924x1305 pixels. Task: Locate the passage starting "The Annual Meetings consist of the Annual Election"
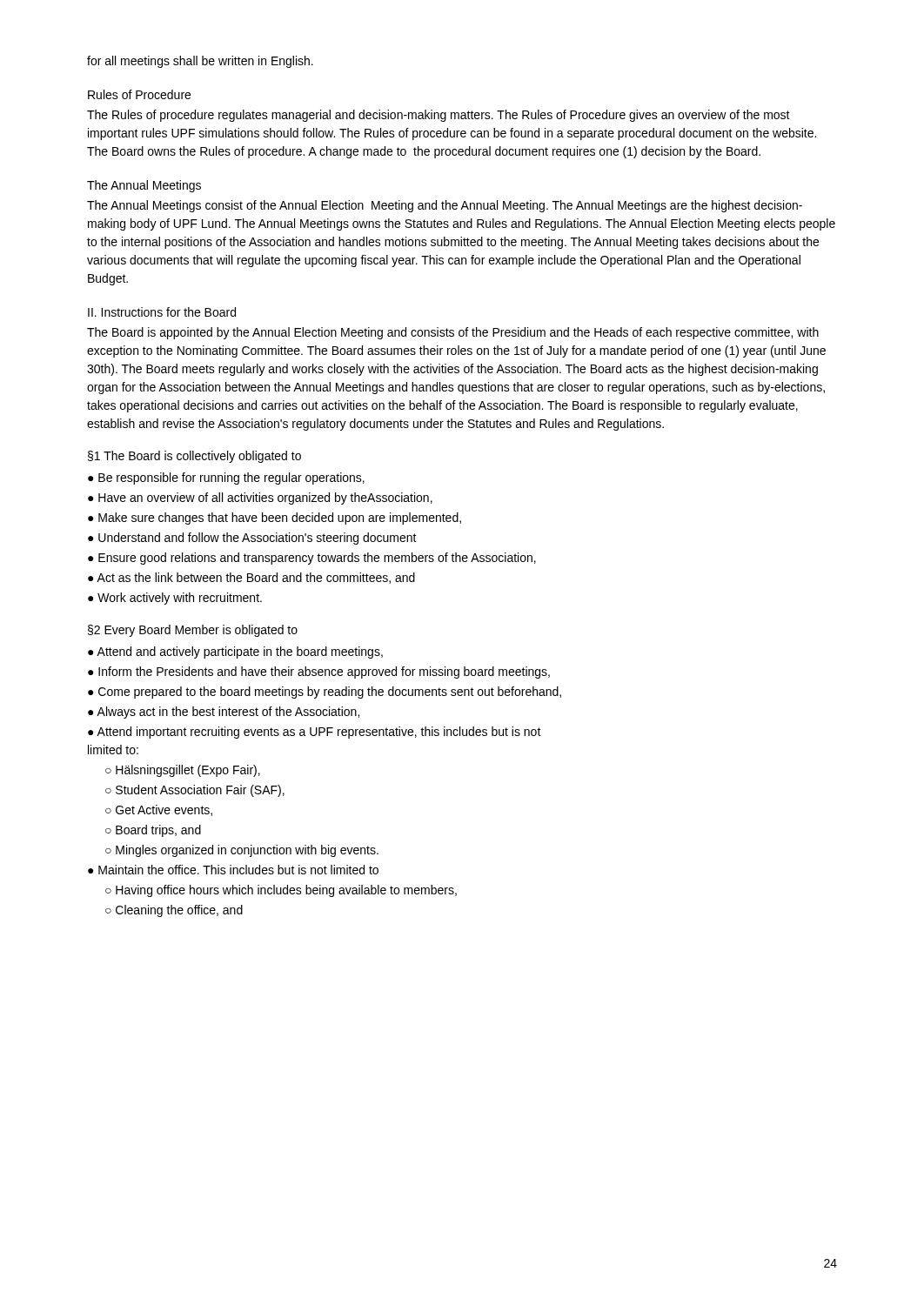[461, 242]
